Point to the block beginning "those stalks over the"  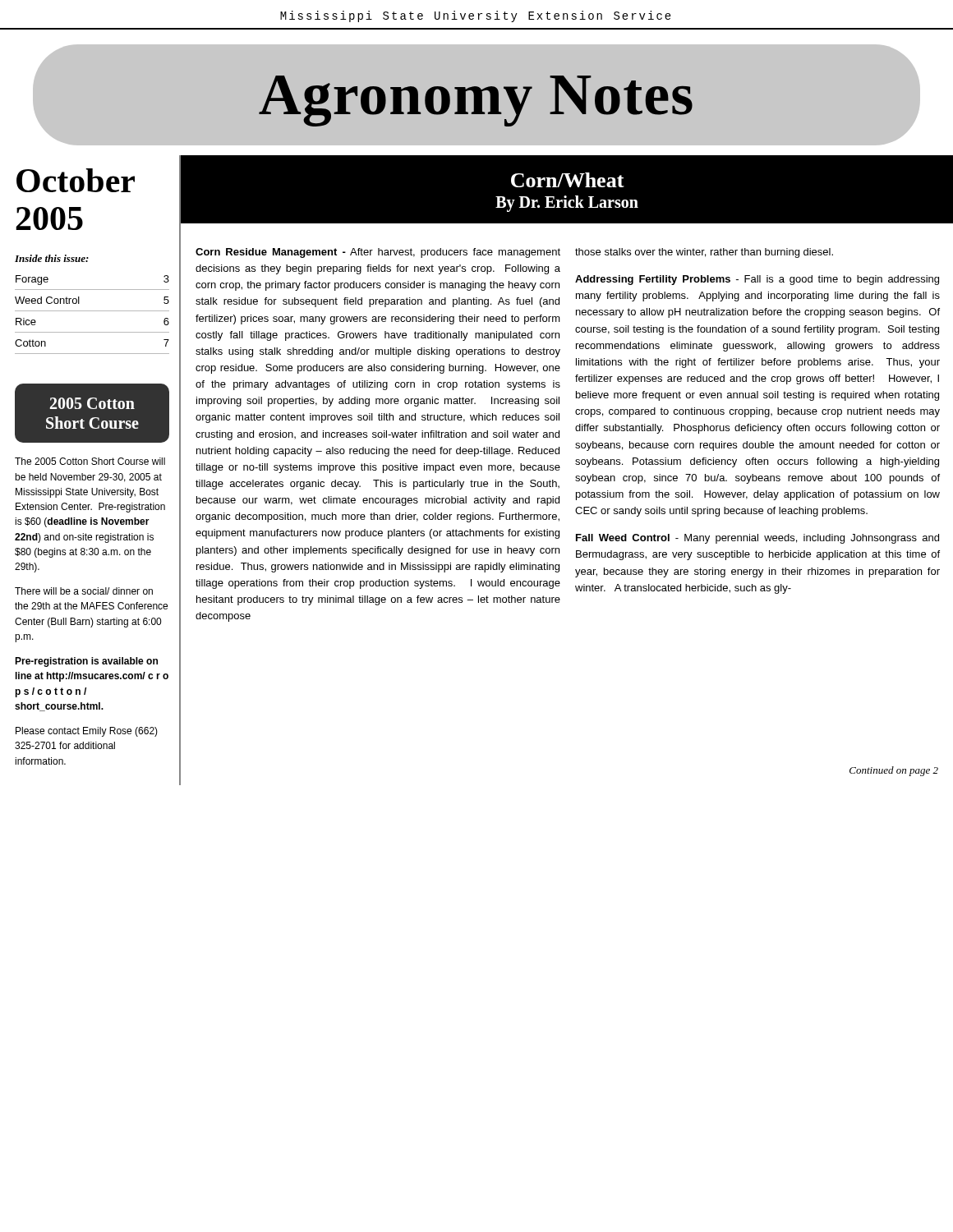tap(757, 420)
